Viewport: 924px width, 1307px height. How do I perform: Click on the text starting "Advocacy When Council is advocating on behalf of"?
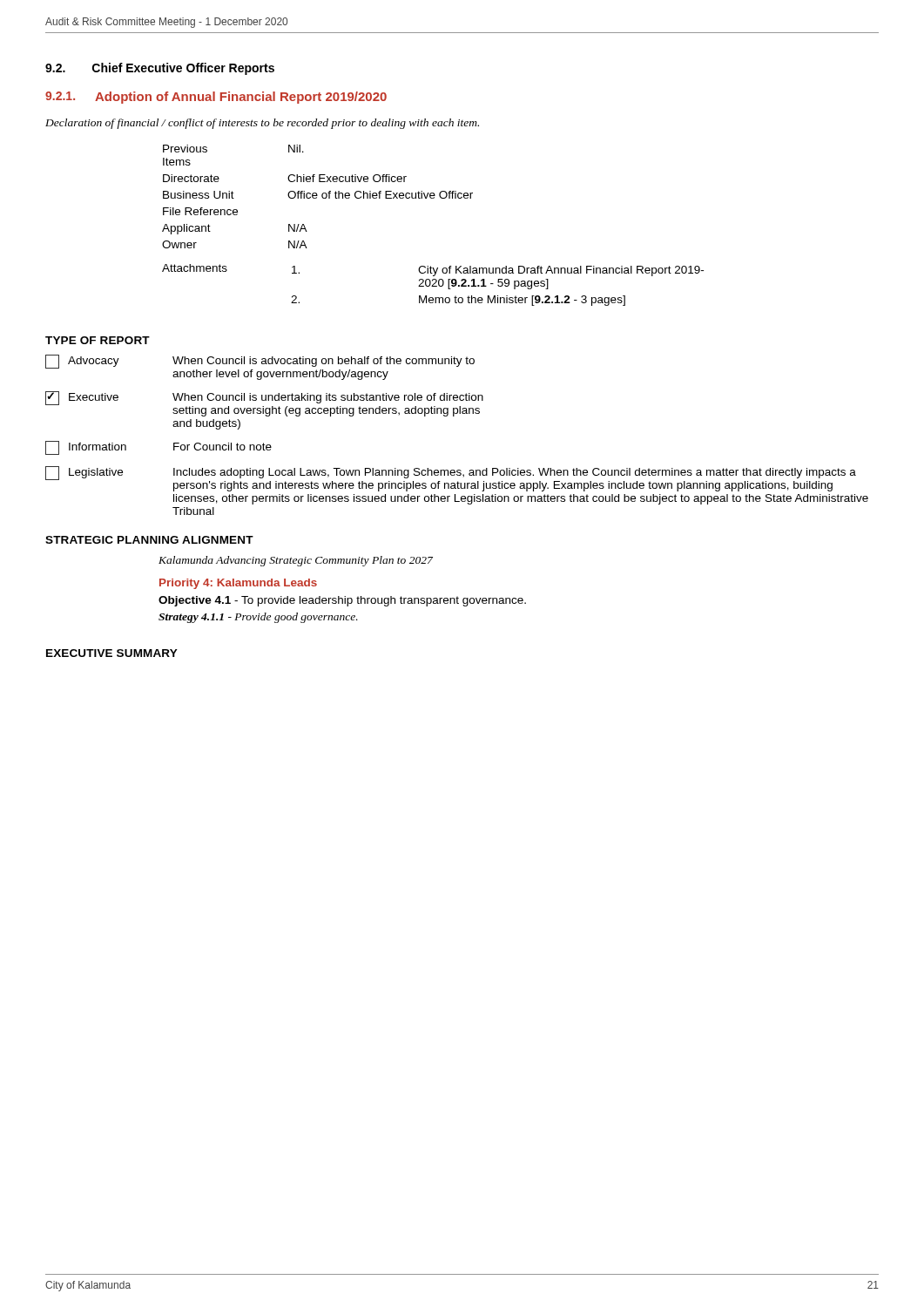[x=462, y=367]
